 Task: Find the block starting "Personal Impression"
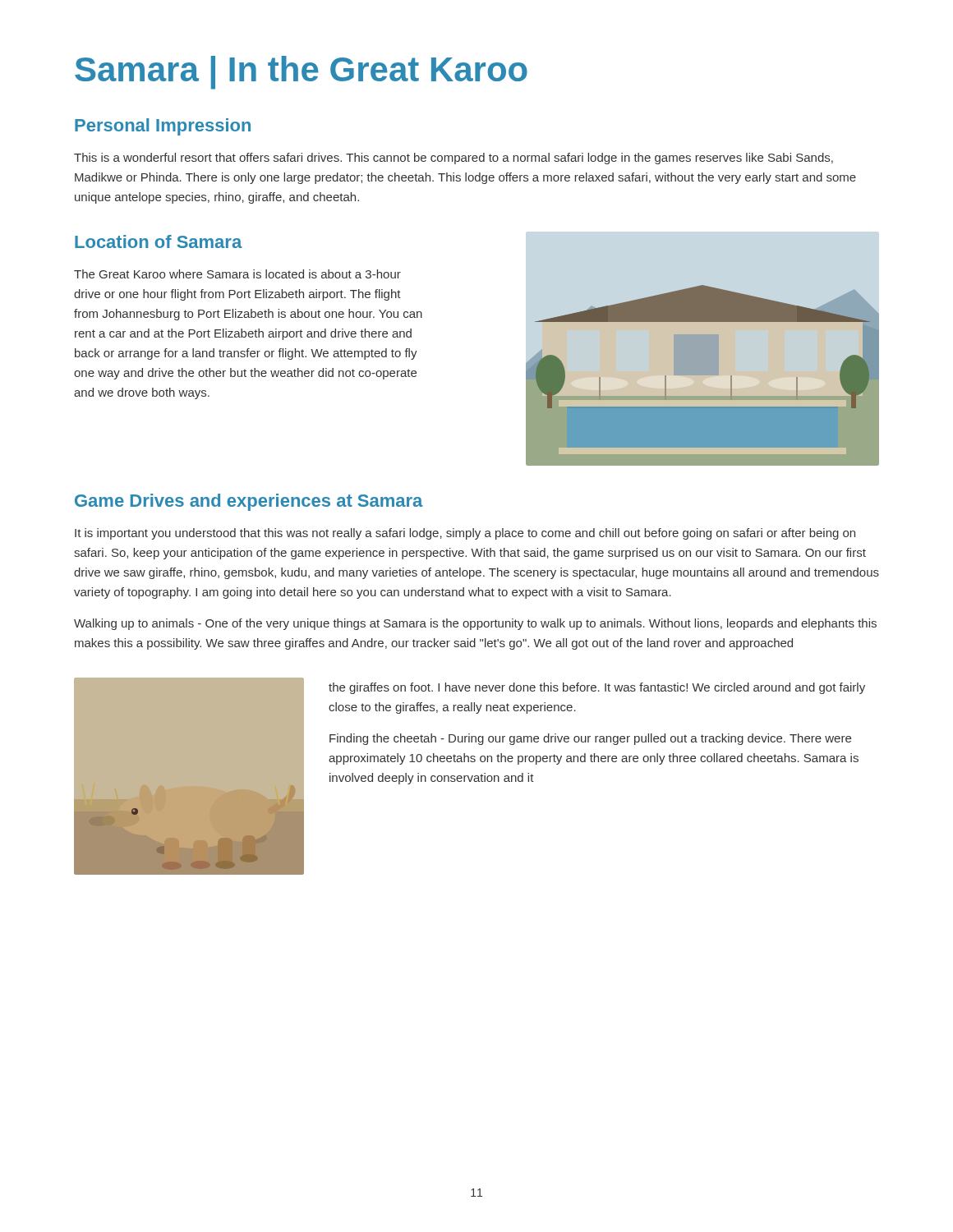click(x=163, y=127)
